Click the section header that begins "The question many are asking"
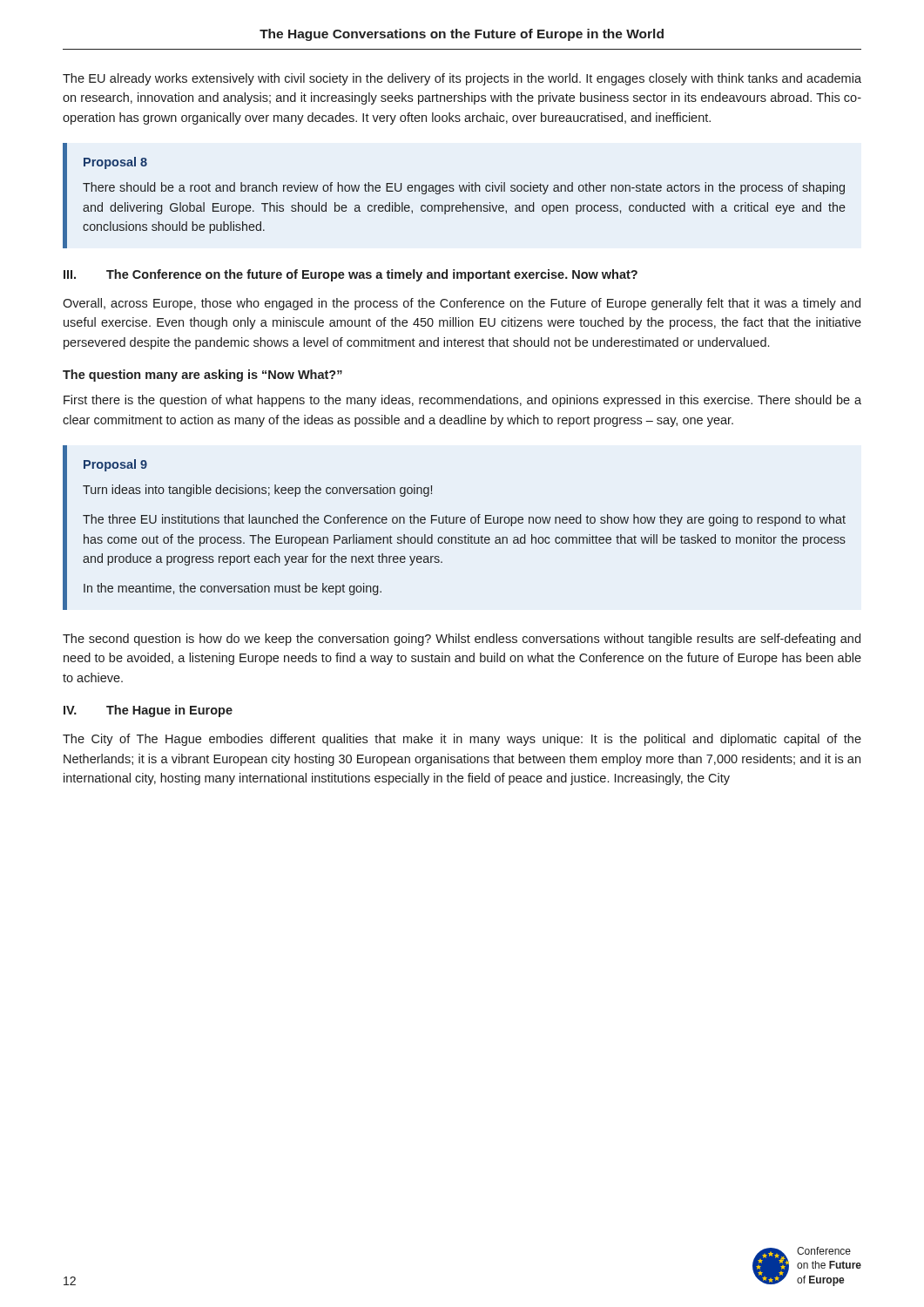 tap(203, 375)
